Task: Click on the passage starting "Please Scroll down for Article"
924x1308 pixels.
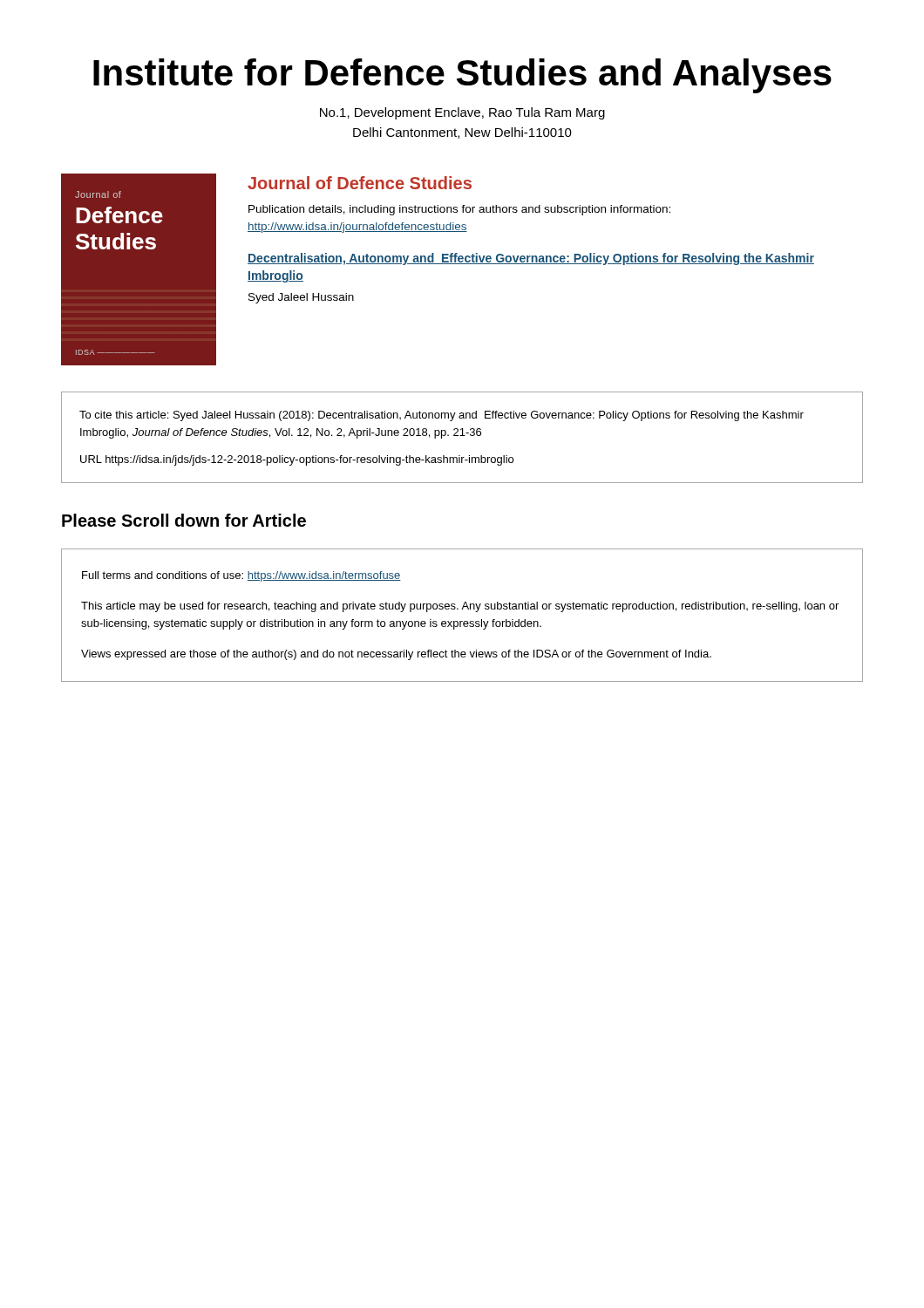Action: tap(184, 520)
